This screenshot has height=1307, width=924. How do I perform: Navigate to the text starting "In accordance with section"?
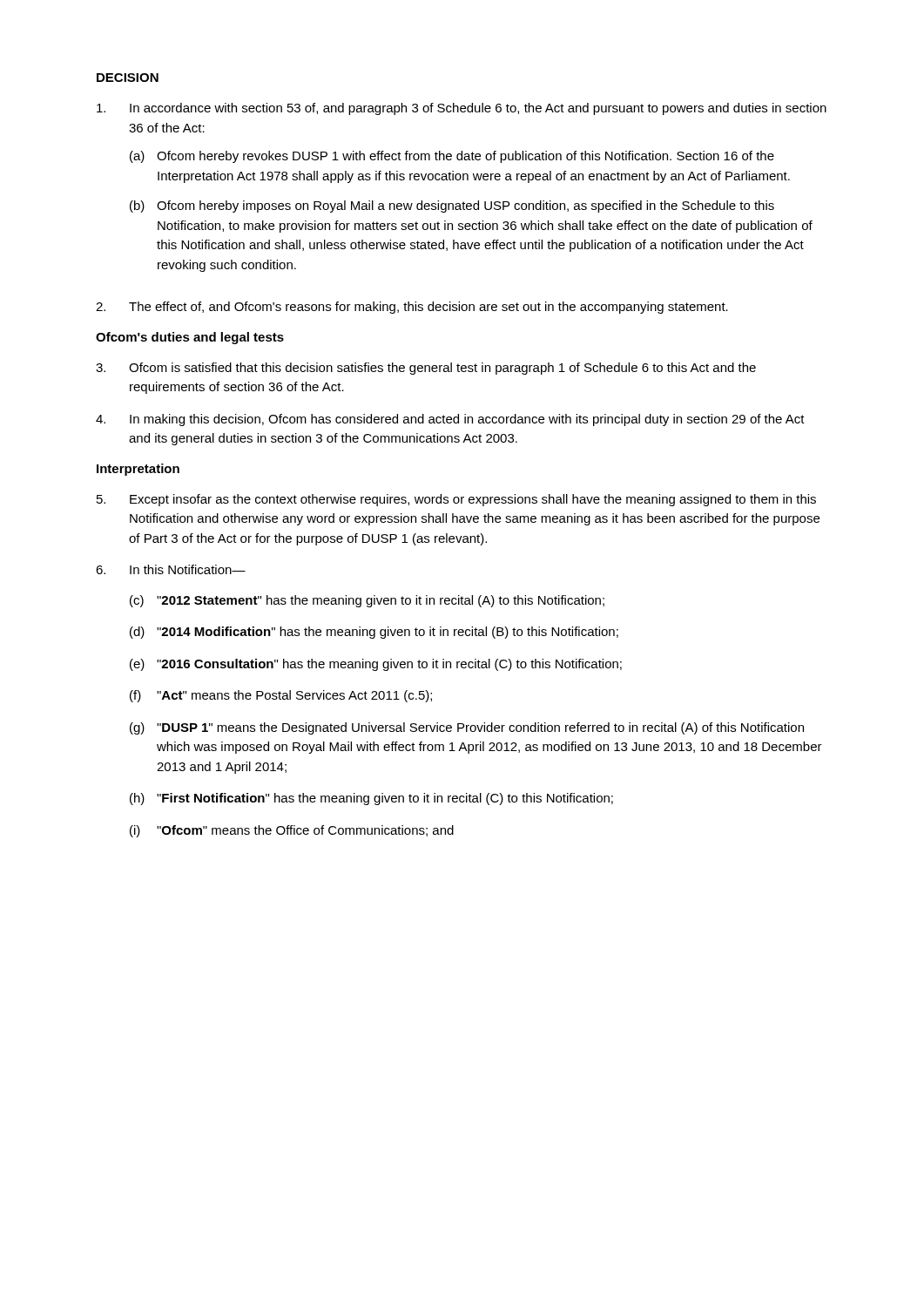pos(462,192)
